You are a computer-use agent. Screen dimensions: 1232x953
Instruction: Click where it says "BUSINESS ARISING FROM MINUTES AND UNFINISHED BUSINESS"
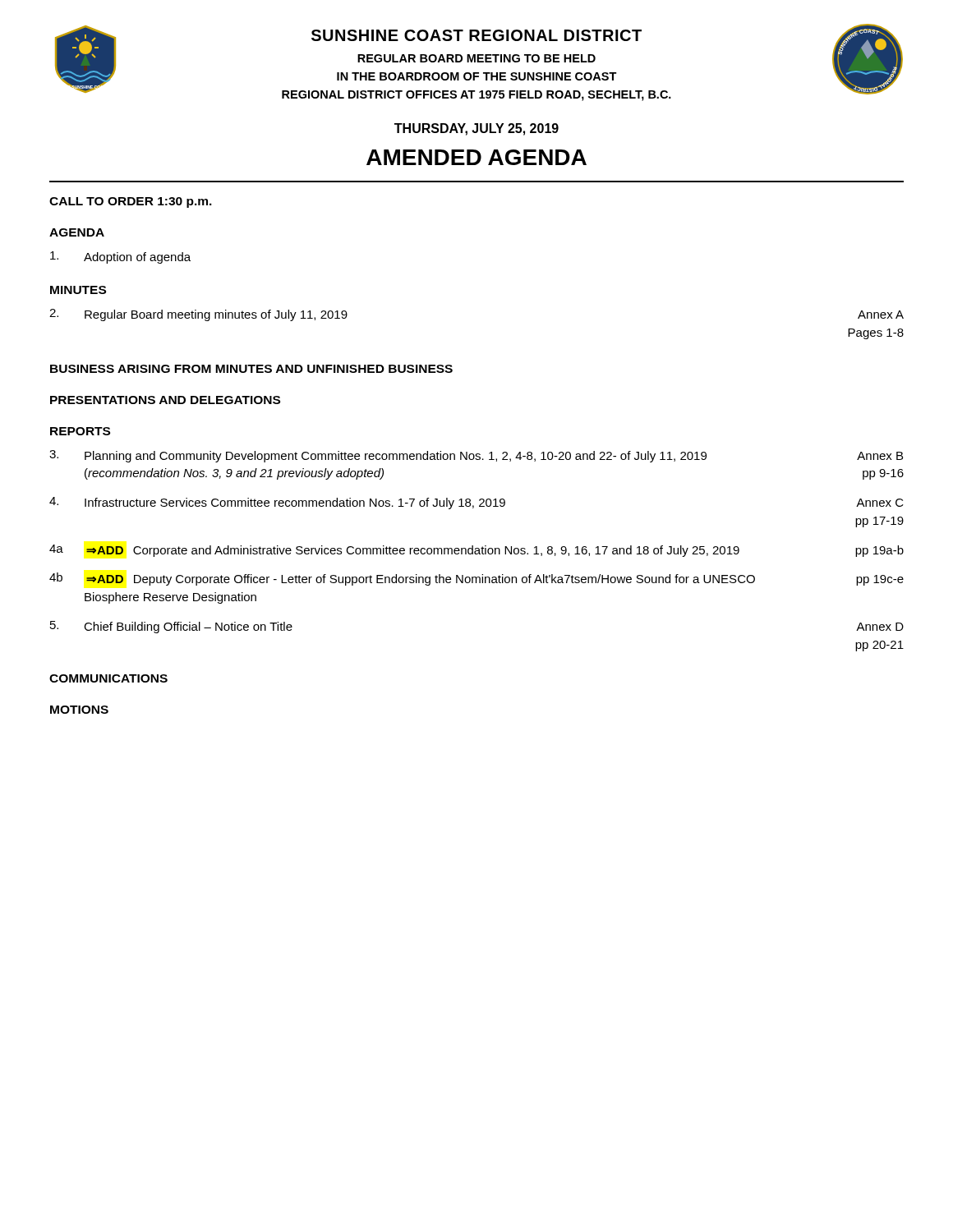251,368
